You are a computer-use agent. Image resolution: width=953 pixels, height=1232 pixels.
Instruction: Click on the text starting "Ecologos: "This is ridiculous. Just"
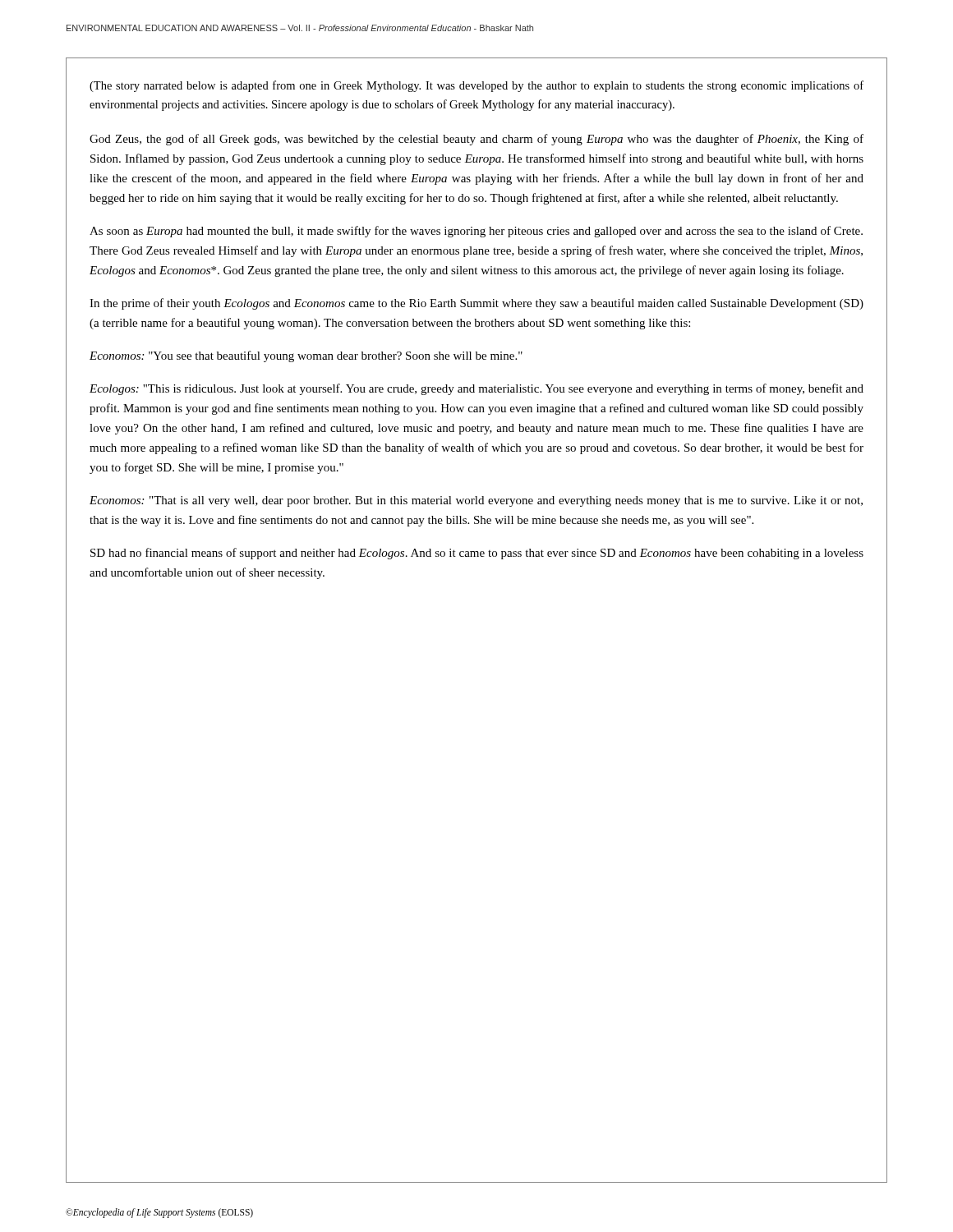point(476,428)
